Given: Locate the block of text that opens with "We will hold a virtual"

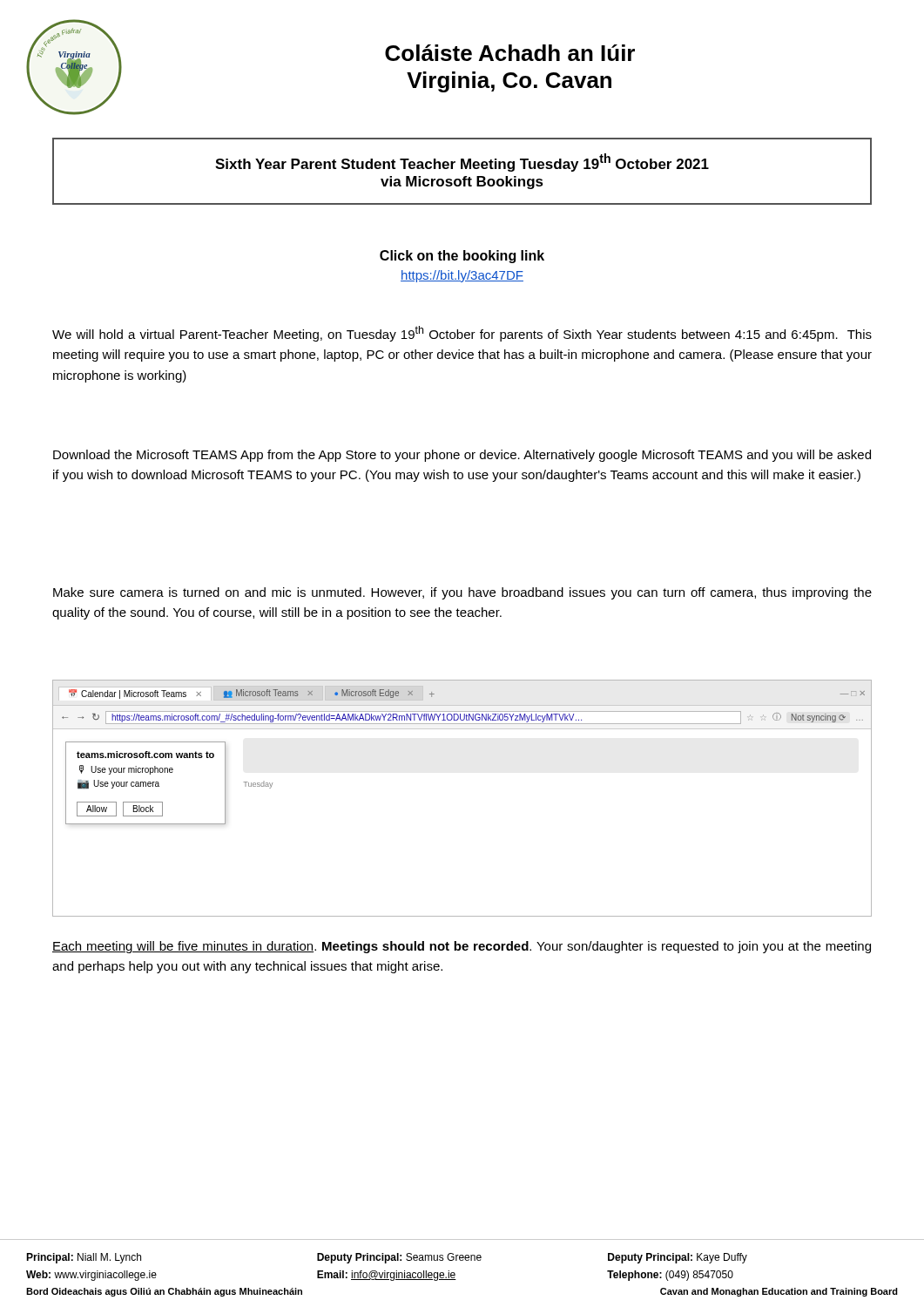Looking at the screenshot, I should [462, 353].
